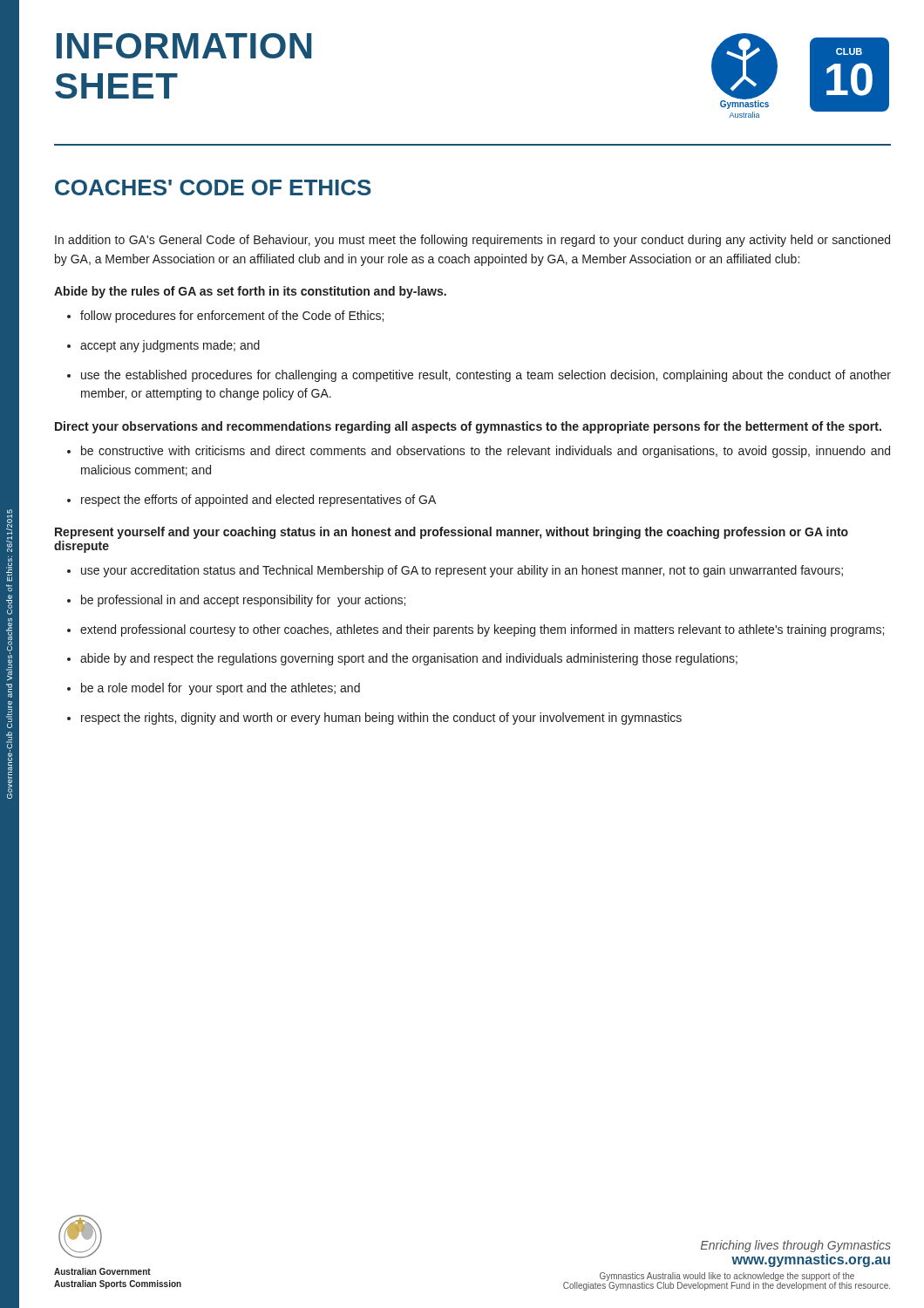Find the text block starting "be professional in and accept"

(243, 600)
